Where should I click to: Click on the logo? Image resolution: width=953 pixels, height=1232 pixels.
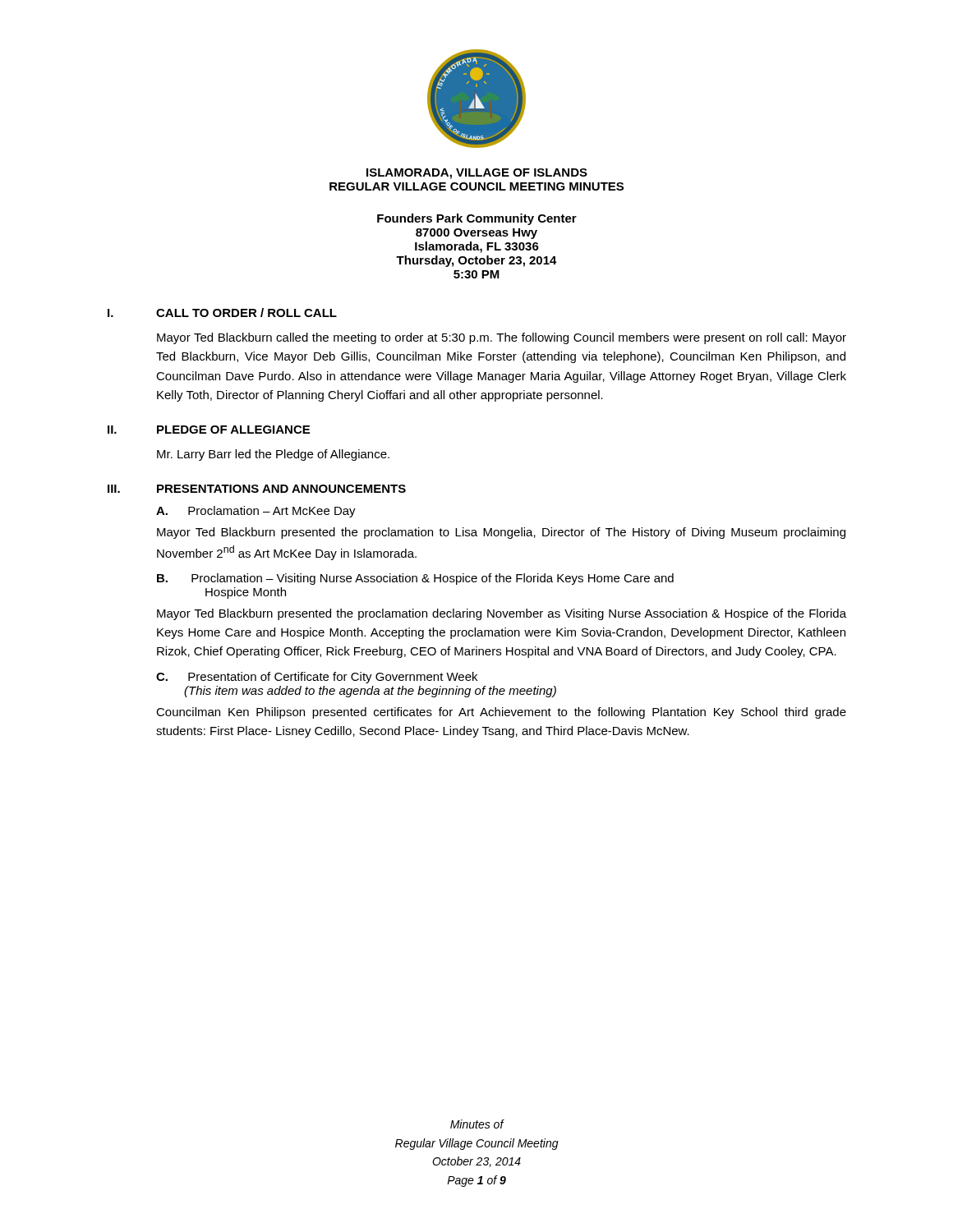476,100
